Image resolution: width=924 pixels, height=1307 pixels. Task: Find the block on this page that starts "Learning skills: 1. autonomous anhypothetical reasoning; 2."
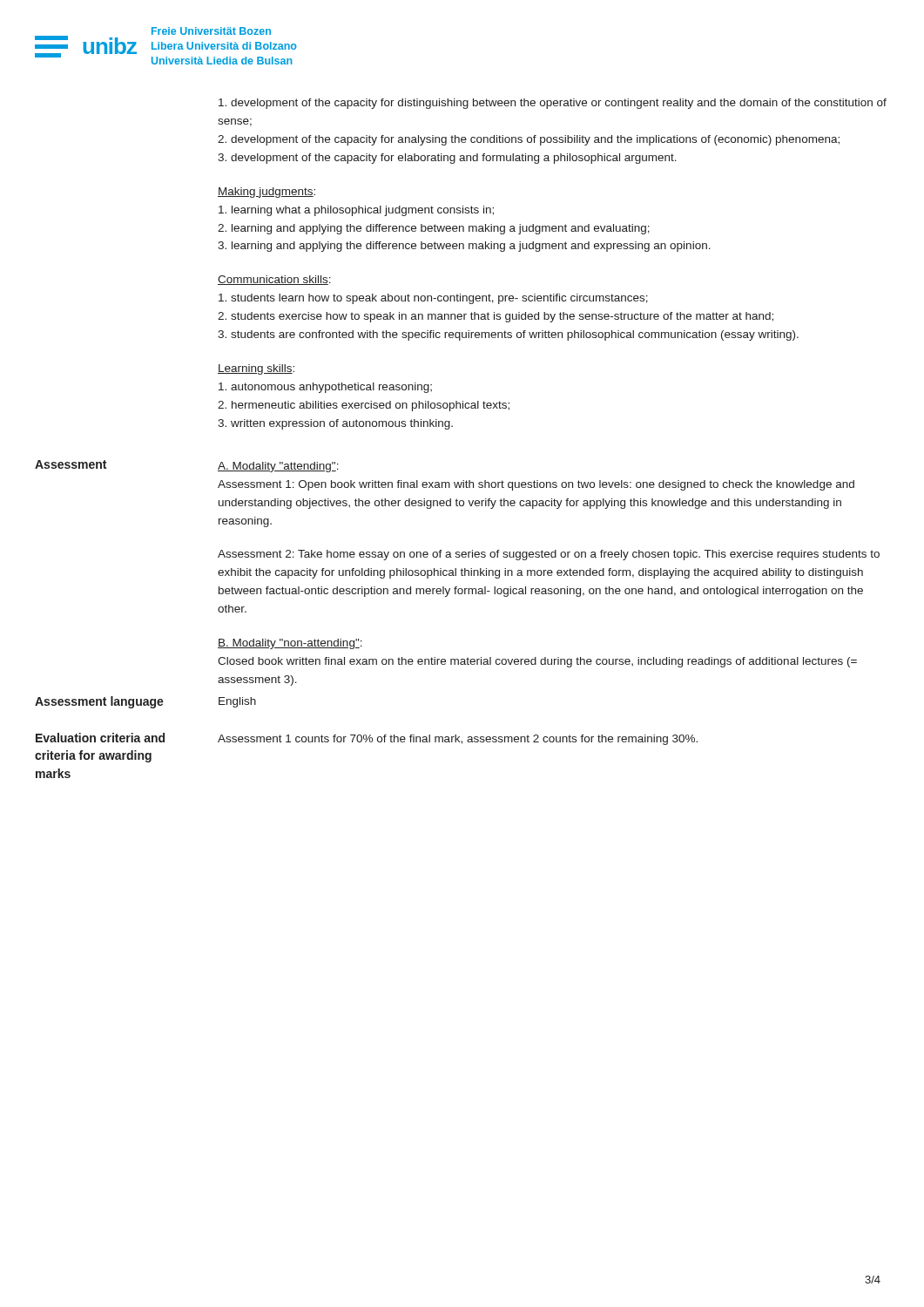click(364, 396)
